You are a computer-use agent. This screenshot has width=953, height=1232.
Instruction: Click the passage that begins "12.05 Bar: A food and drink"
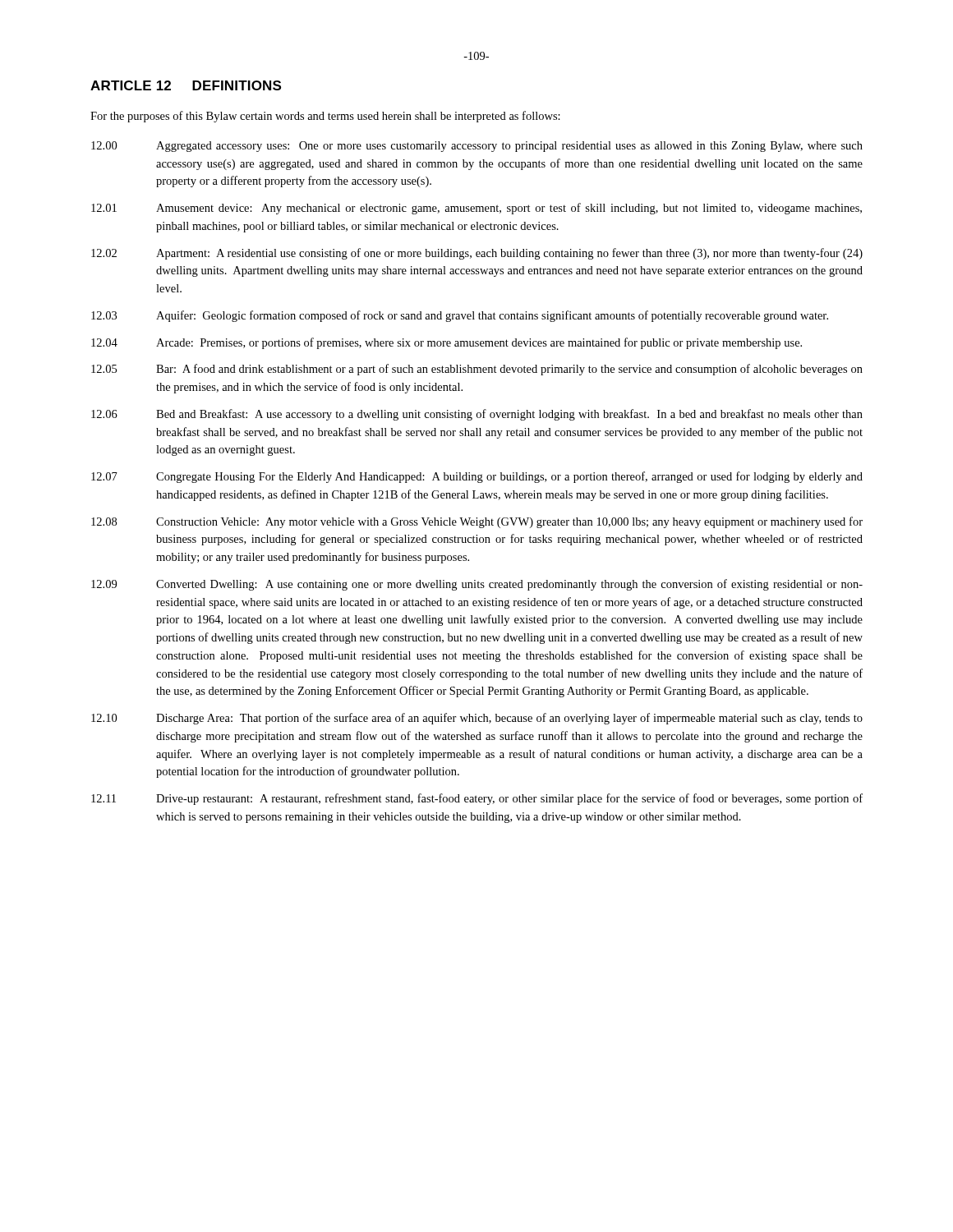pos(476,379)
